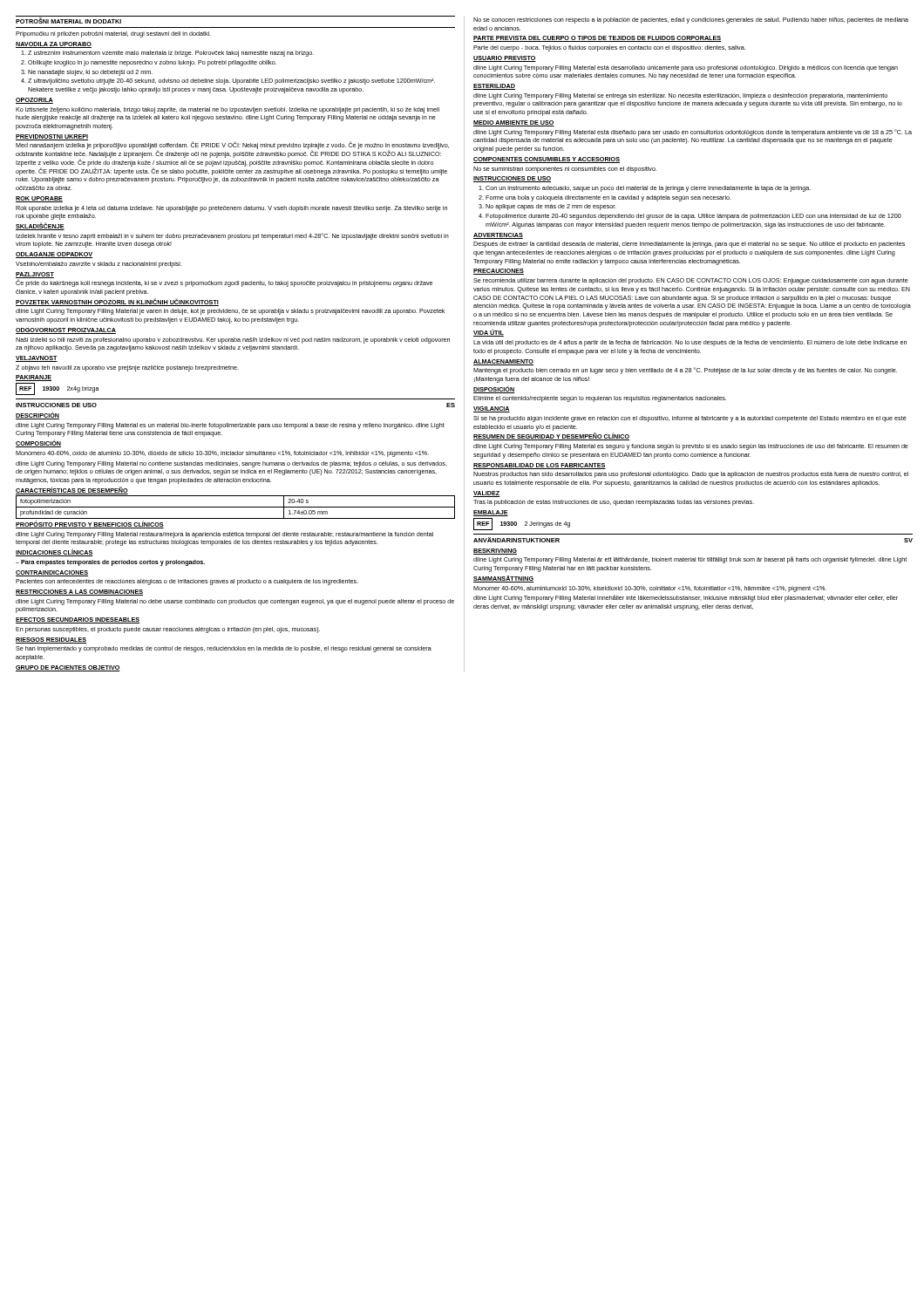This screenshot has height=1308, width=924.
Task: Select the section header that says "PARTE PREVISTA DEL CUERPO"
Action: coord(597,38)
